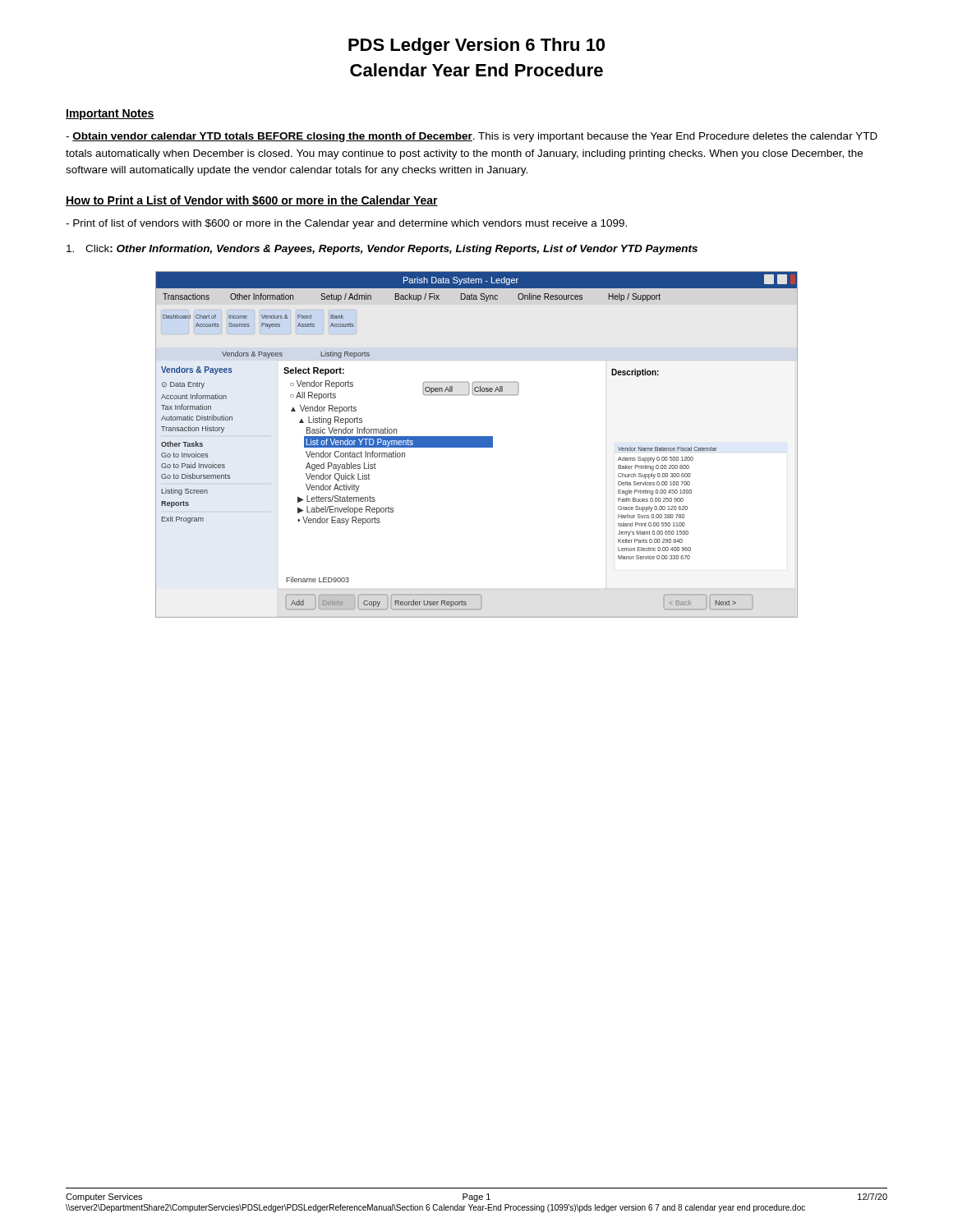Point to the block beginning "Click: Other Information, Vendors & Payees, Reports, Vendor"
The height and width of the screenshot is (1232, 953).
(x=382, y=249)
